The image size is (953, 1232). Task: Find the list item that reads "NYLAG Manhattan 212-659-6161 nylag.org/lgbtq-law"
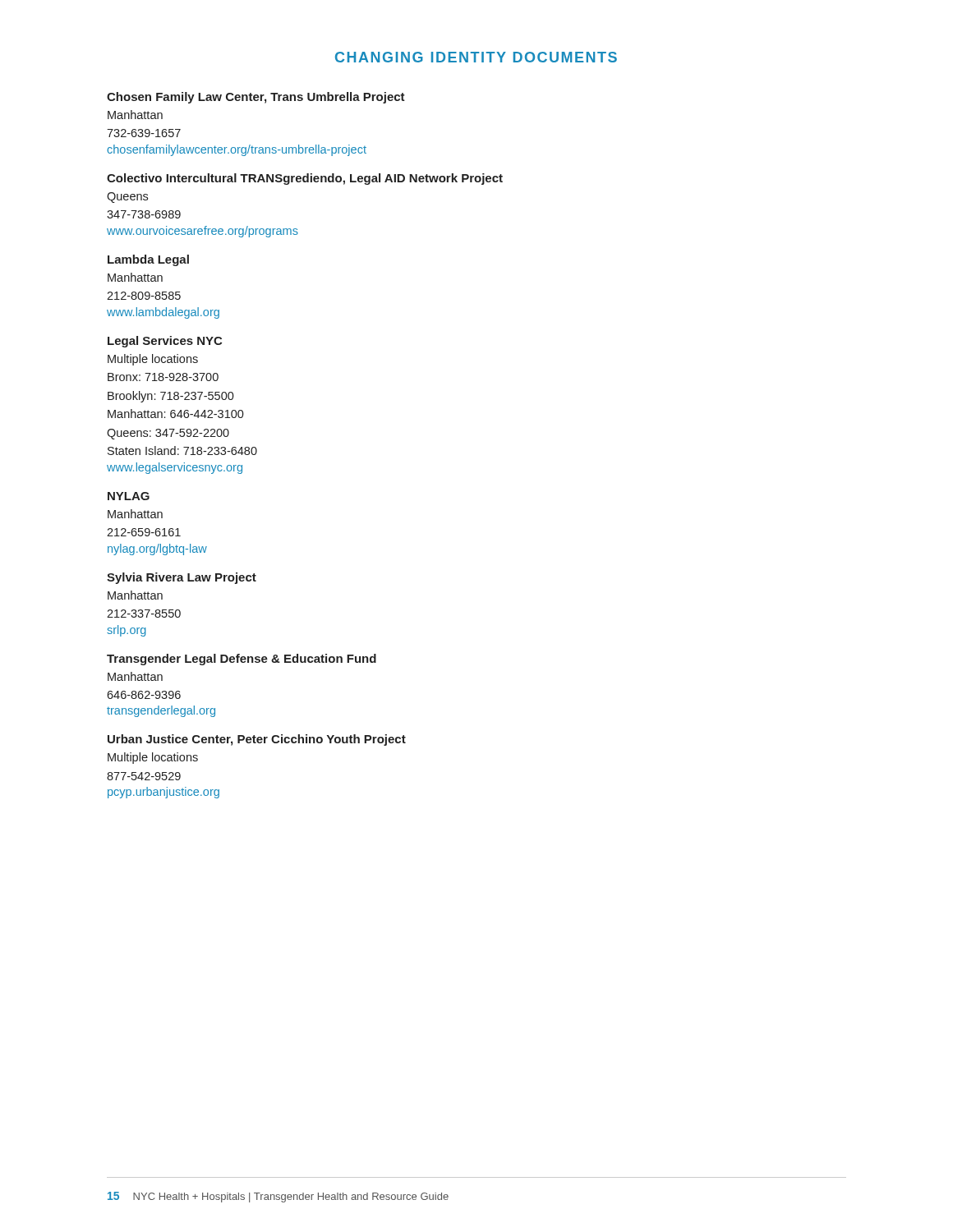coord(129,496)
